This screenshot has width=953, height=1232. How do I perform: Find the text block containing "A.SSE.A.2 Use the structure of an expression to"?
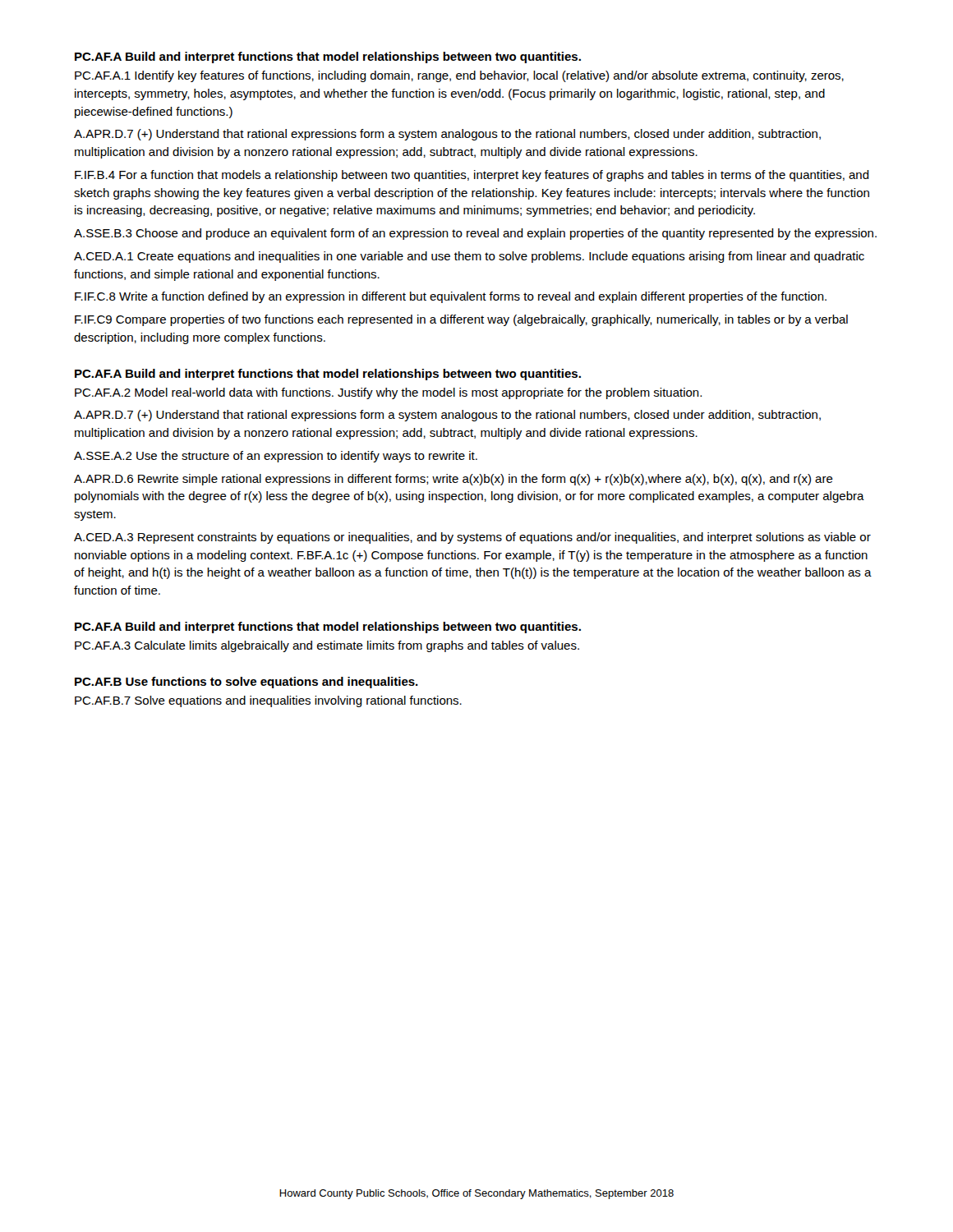coord(276,455)
